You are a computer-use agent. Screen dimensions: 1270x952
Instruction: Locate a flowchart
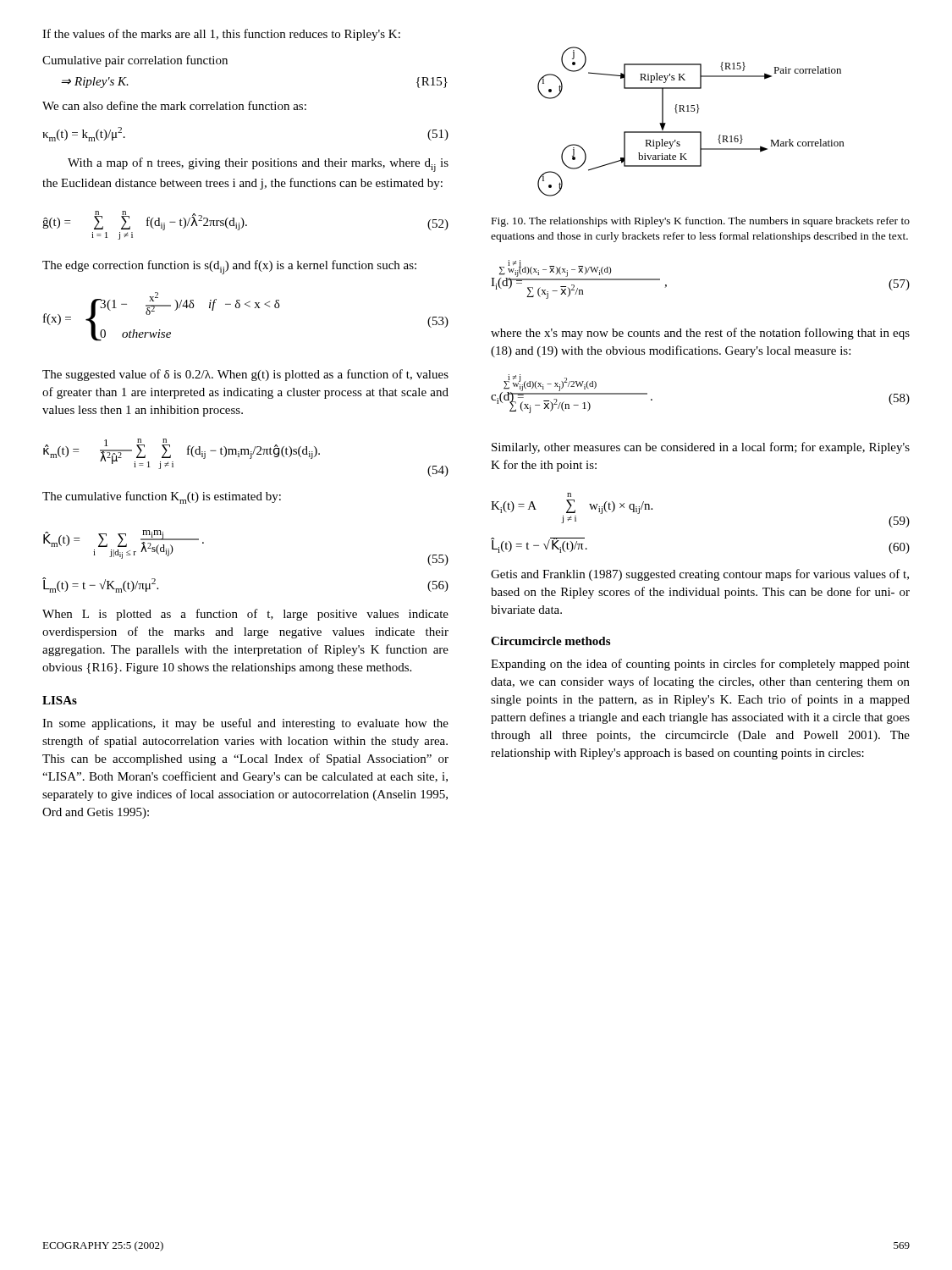pos(700,117)
